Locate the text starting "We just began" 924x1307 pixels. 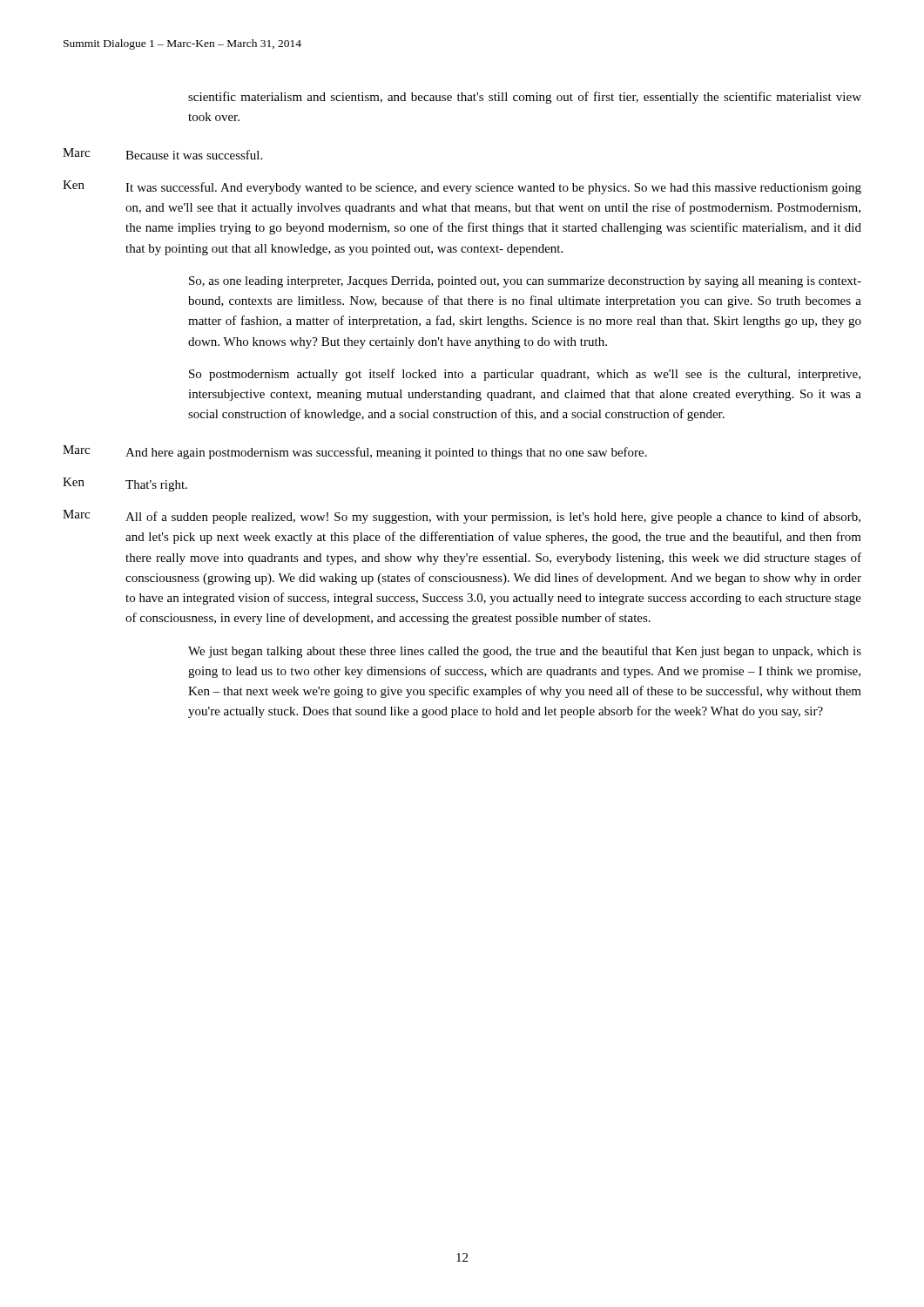525,681
